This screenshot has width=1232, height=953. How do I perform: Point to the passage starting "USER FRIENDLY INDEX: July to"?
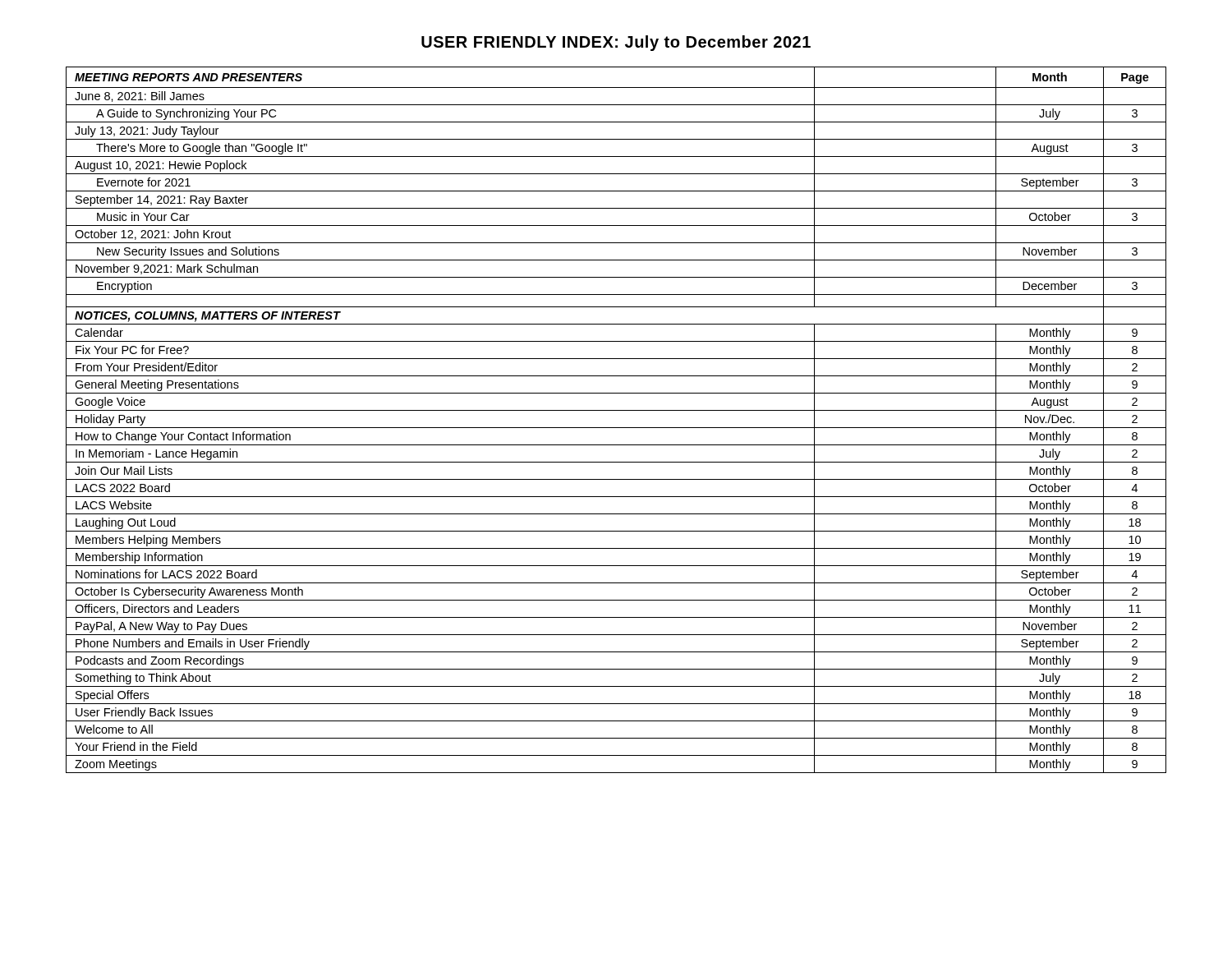coord(616,42)
